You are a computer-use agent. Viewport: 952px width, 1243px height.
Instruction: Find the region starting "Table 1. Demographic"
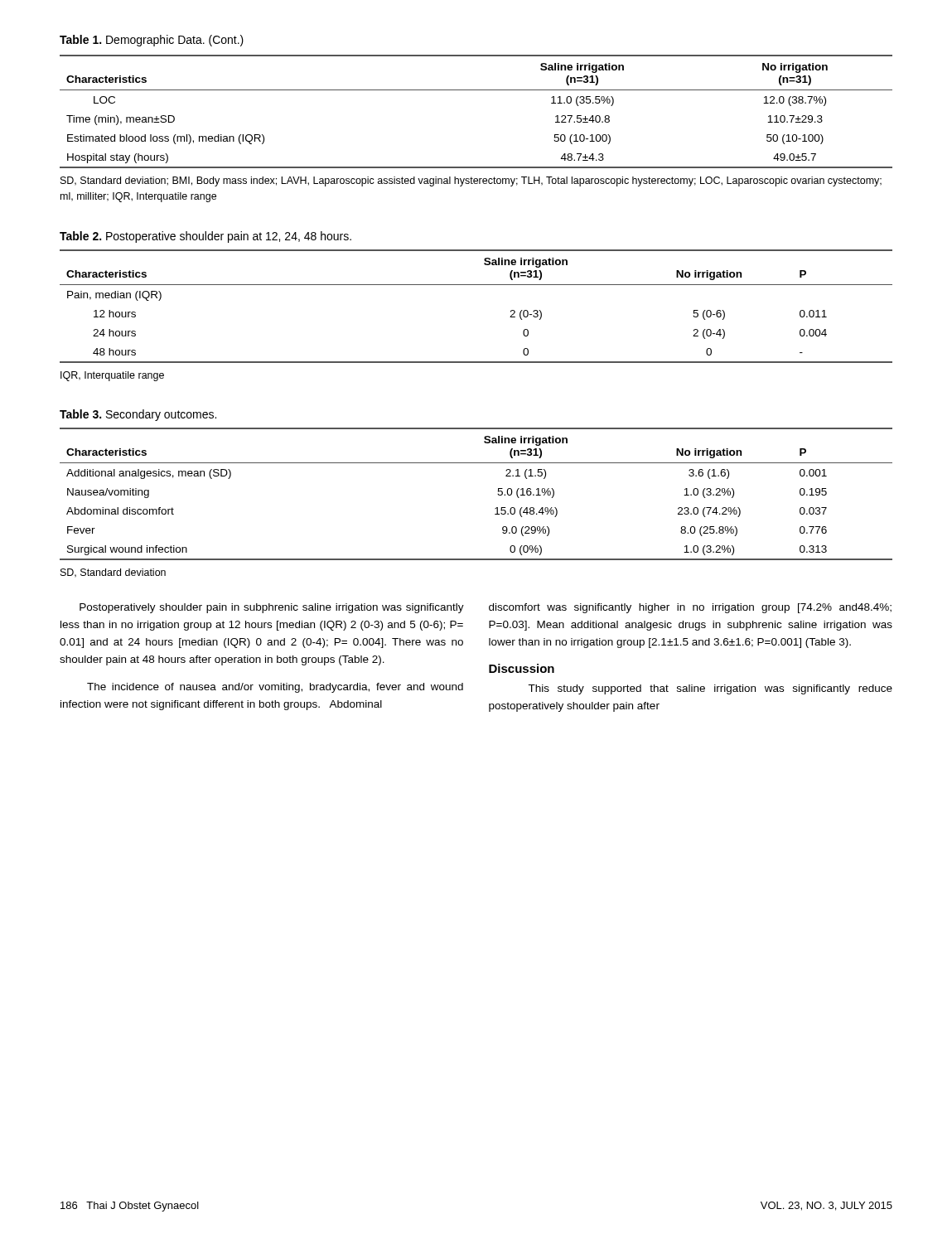pyautogui.click(x=152, y=40)
